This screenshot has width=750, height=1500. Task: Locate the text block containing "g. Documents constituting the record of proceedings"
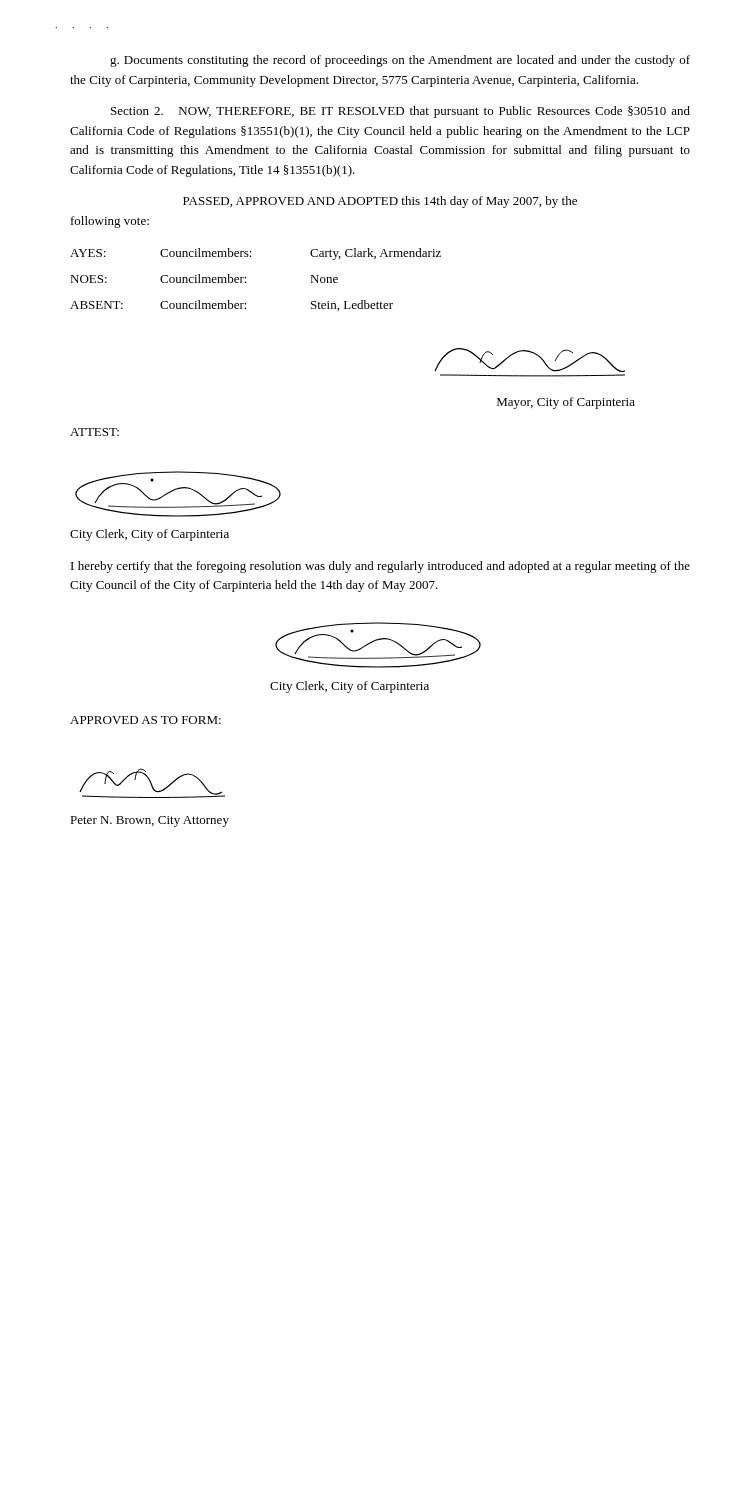tap(380, 69)
